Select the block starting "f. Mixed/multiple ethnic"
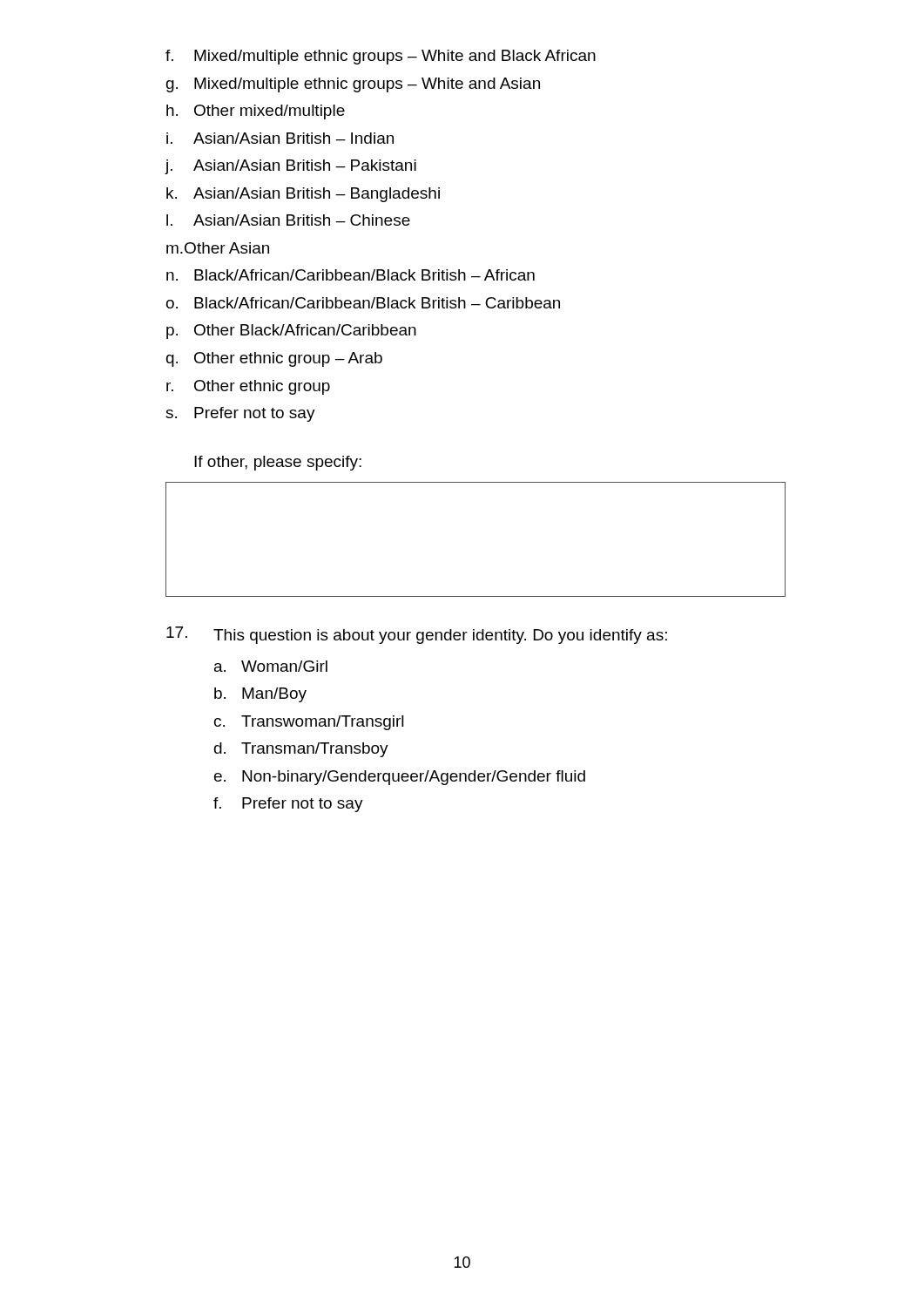The image size is (924, 1307). point(519,56)
